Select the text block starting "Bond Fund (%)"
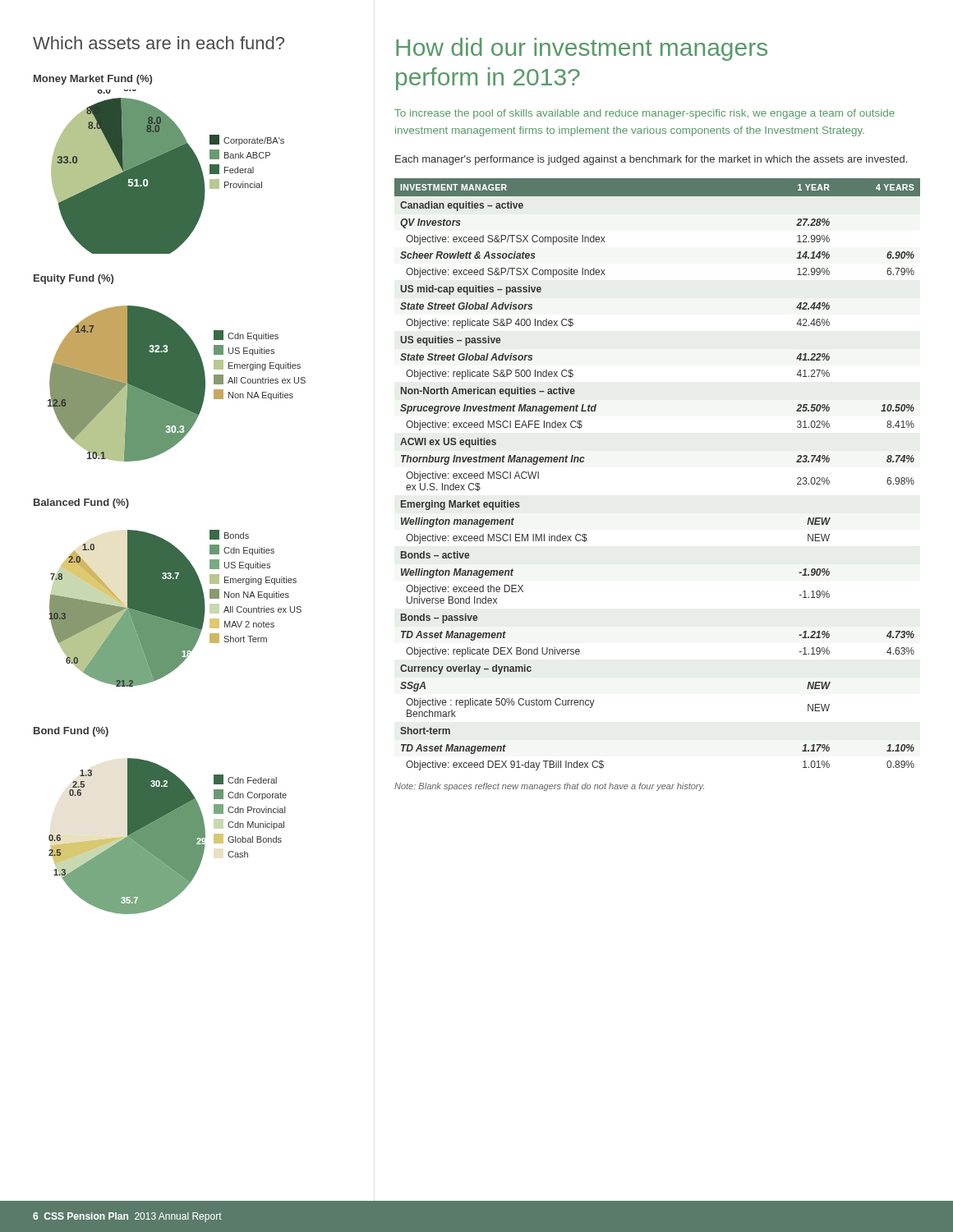Image resolution: width=953 pixels, height=1232 pixels. click(71, 732)
